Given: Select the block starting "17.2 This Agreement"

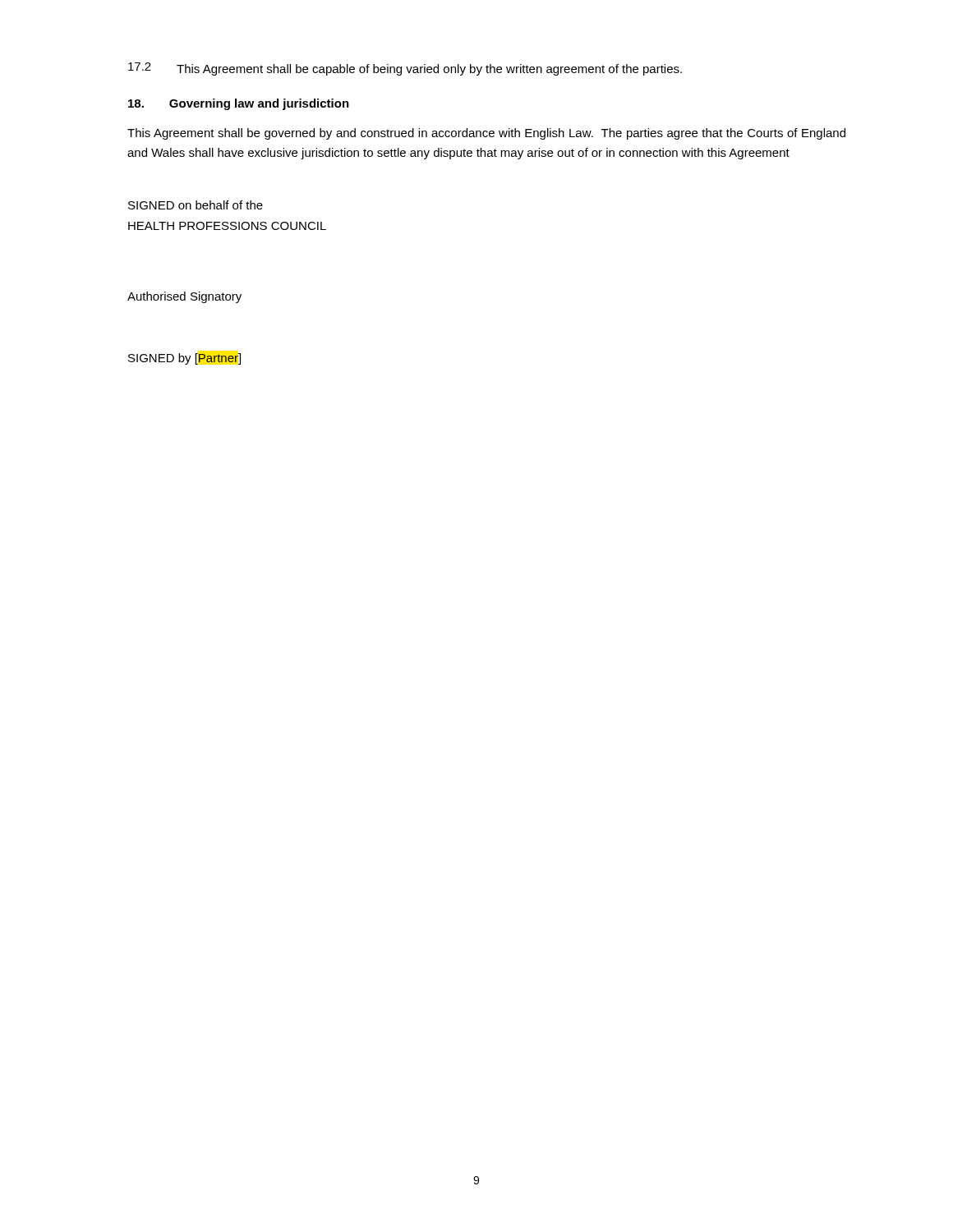Looking at the screenshot, I should tap(487, 69).
